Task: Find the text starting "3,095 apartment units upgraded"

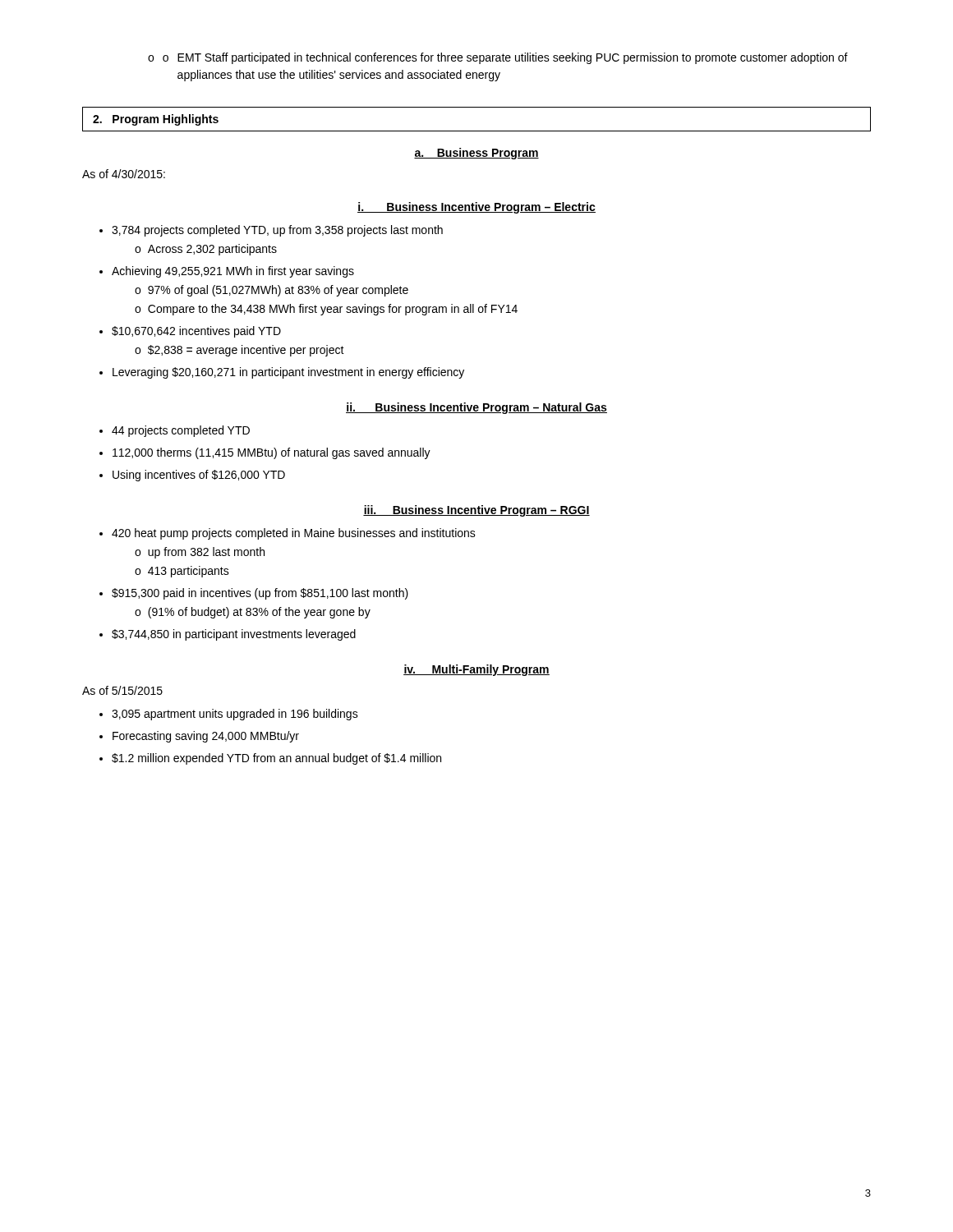Action: tap(229, 715)
